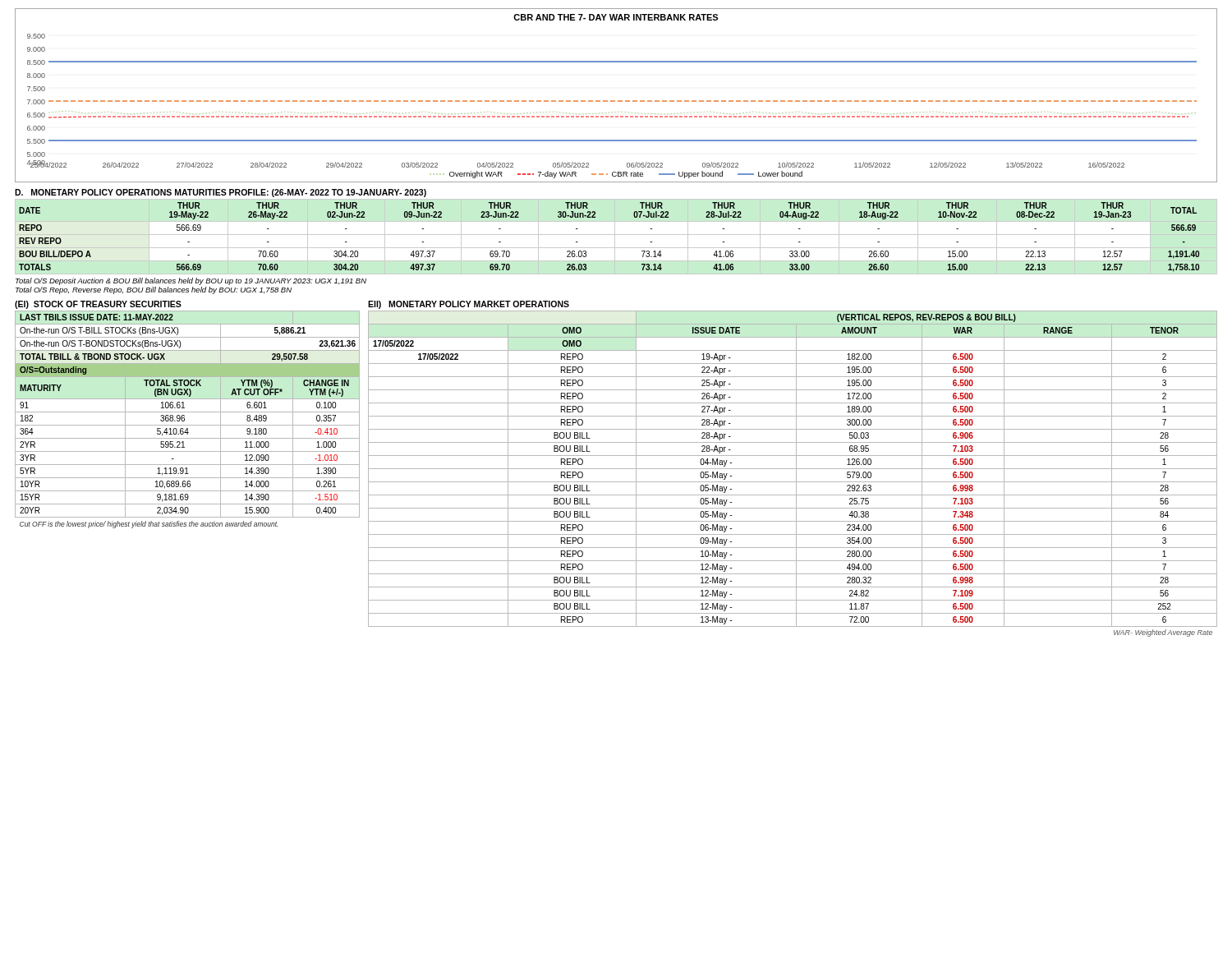Find the line chart
Screen dimensions: 953x1232
(616, 95)
